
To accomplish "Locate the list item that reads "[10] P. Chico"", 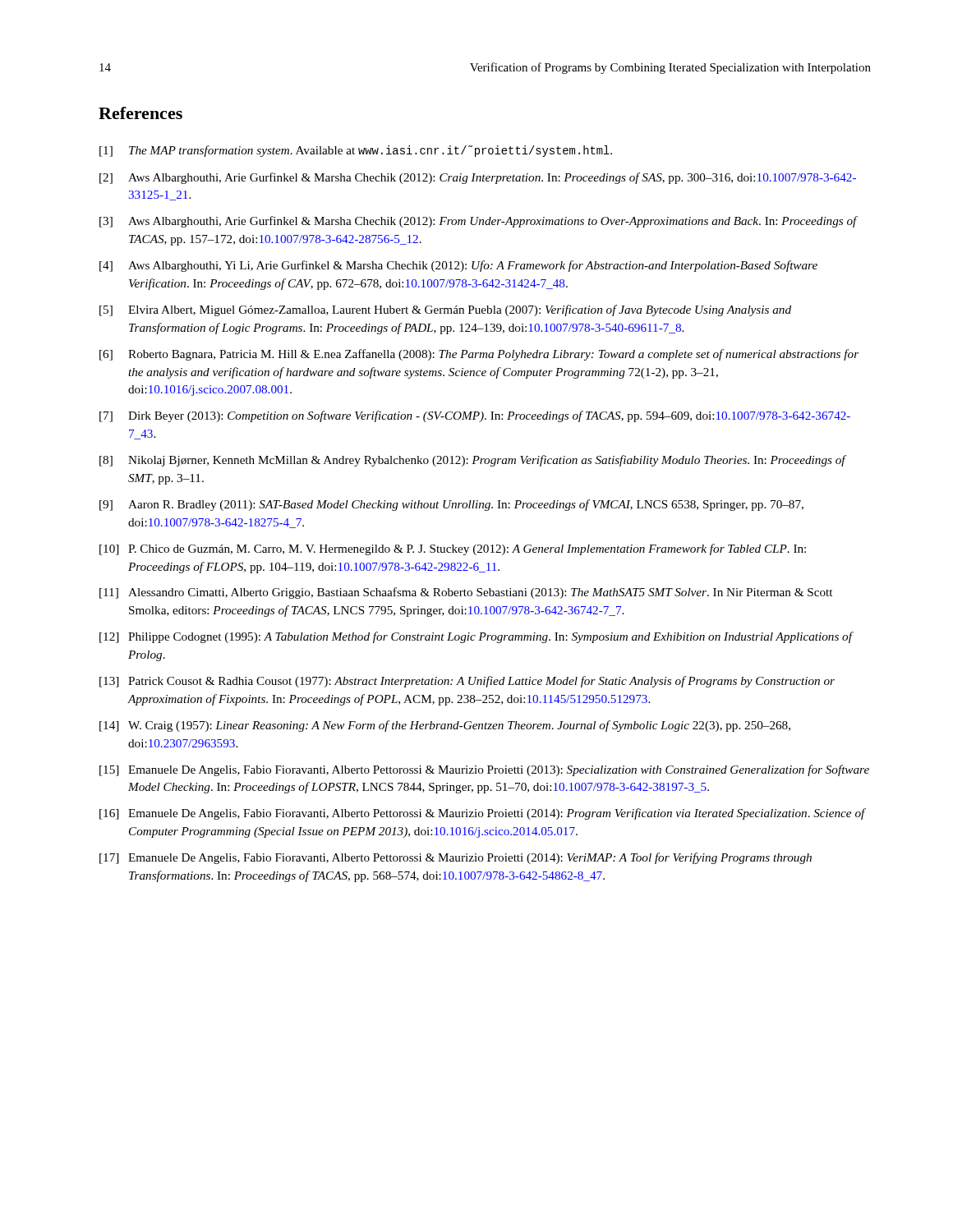I will coord(485,557).
